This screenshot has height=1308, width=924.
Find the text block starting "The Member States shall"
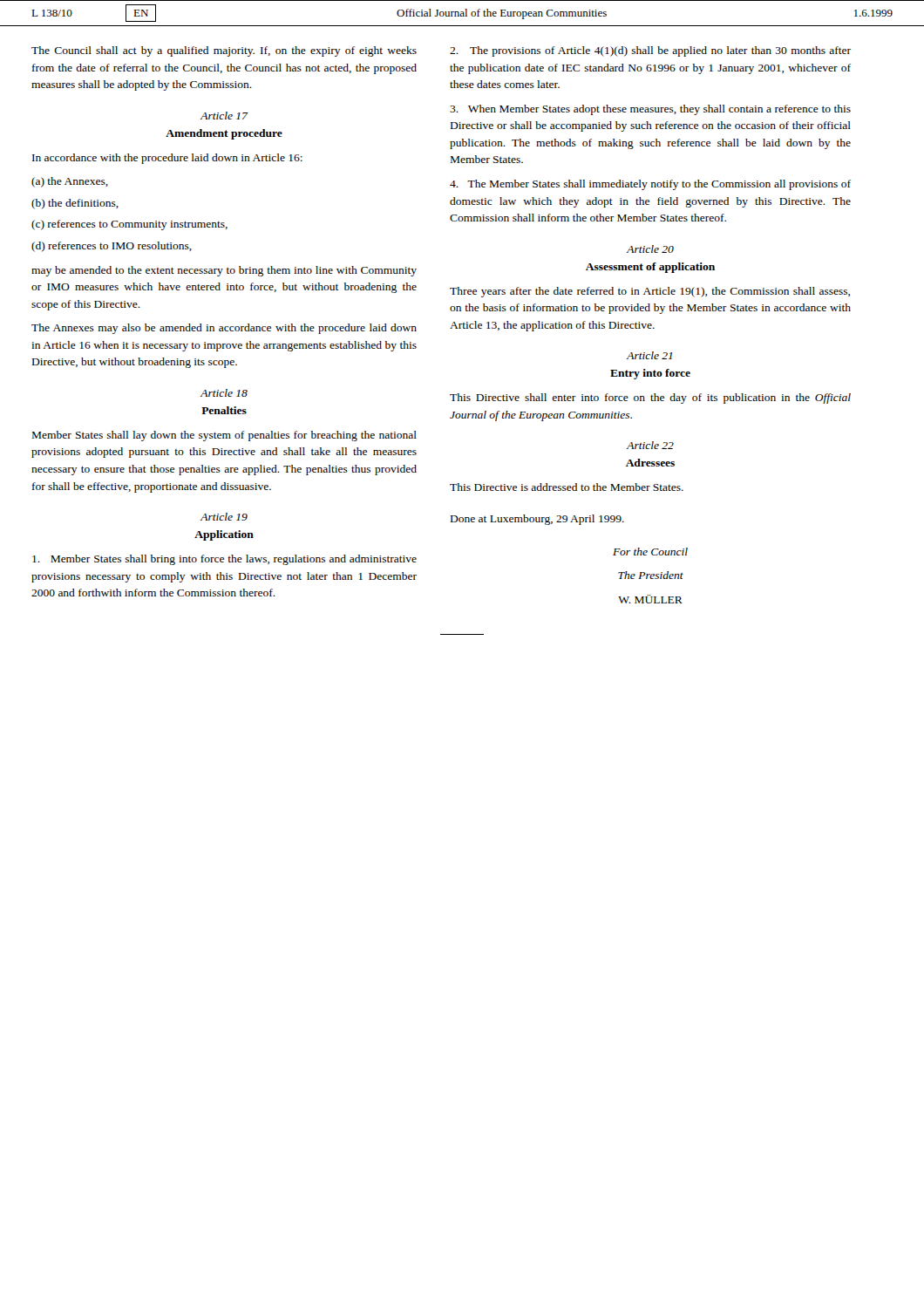coord(650,201)
